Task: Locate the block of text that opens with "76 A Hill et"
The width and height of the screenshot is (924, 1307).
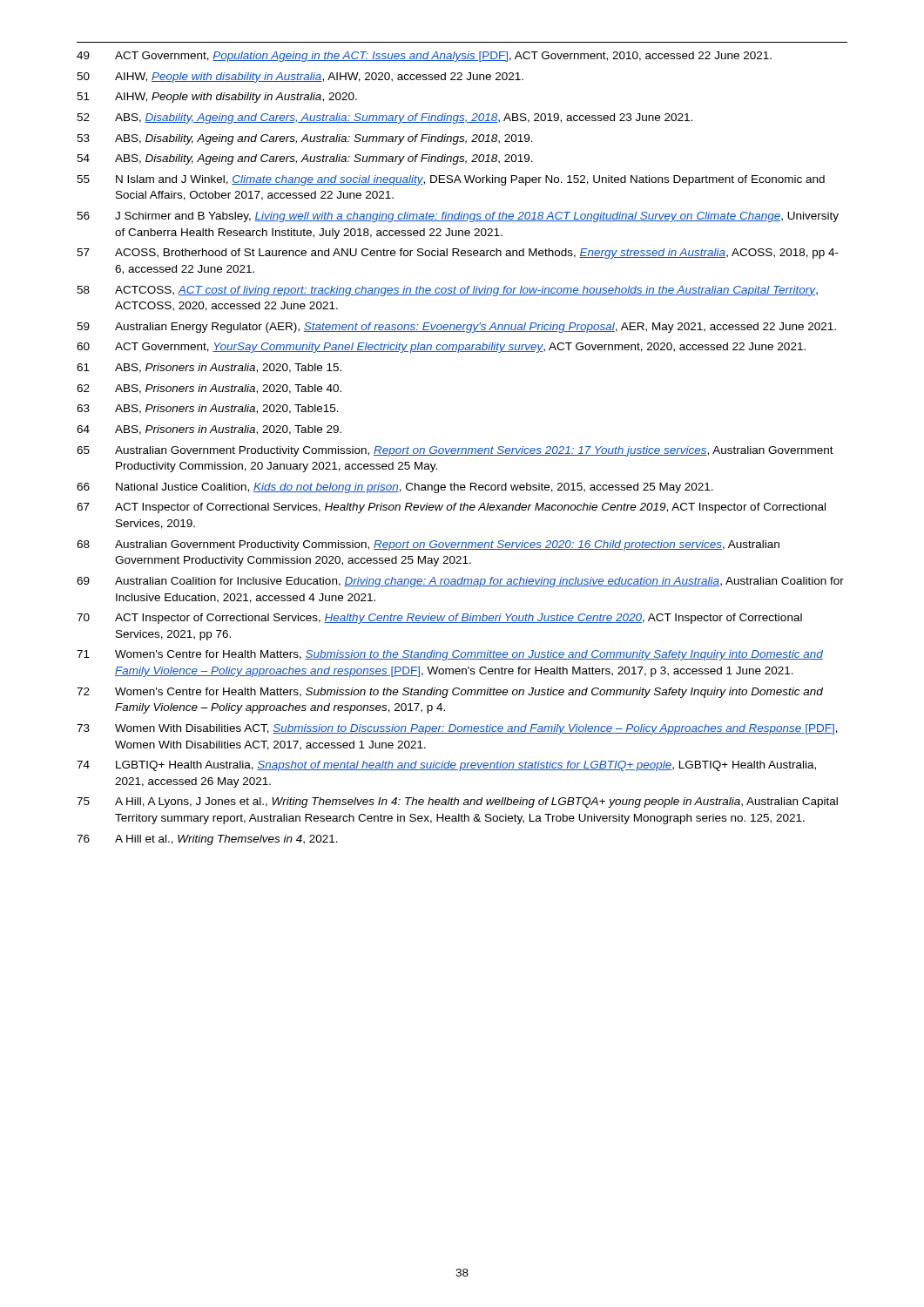Action: 208,839
